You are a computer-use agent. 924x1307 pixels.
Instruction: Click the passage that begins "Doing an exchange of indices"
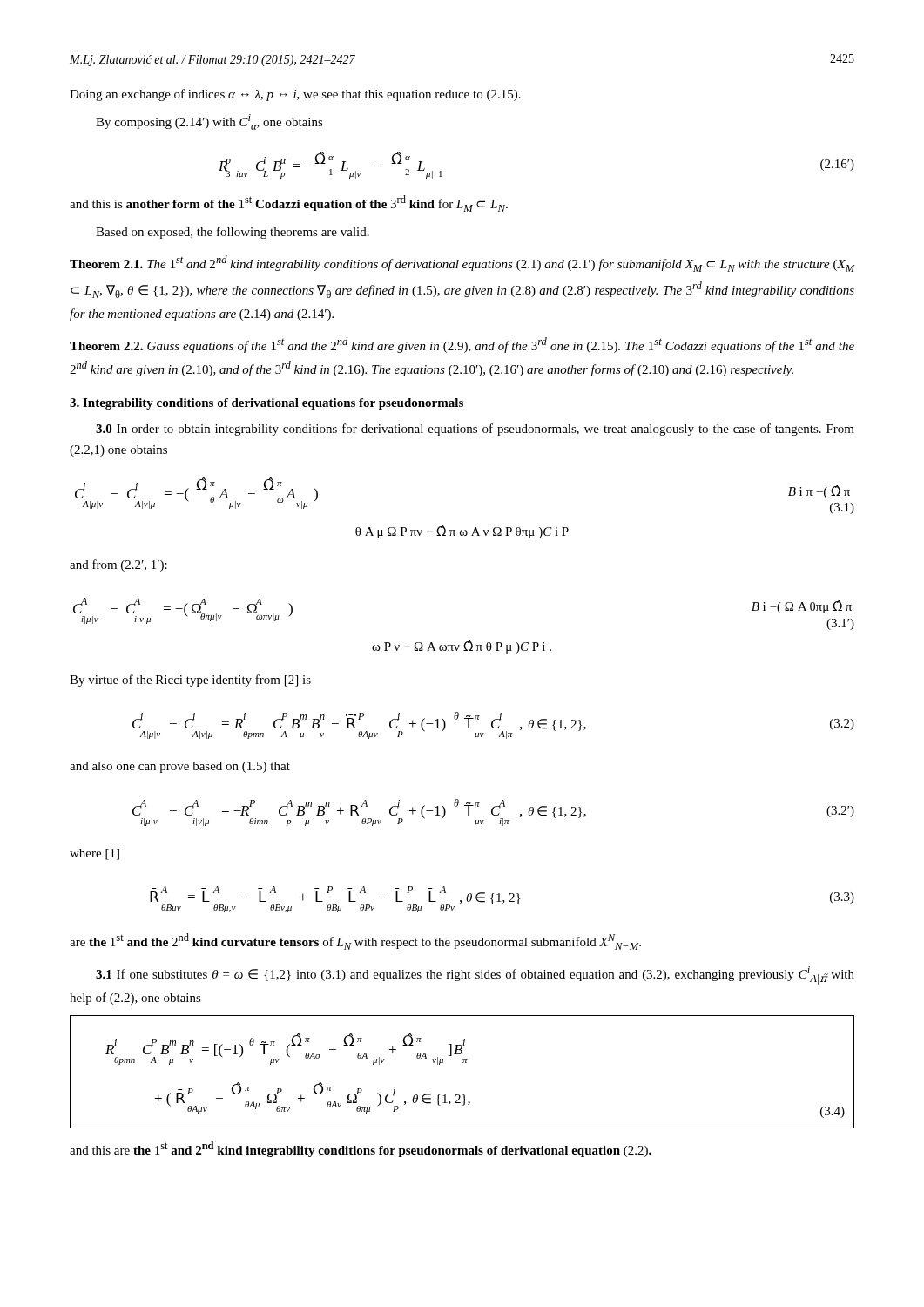click(295, 94)
